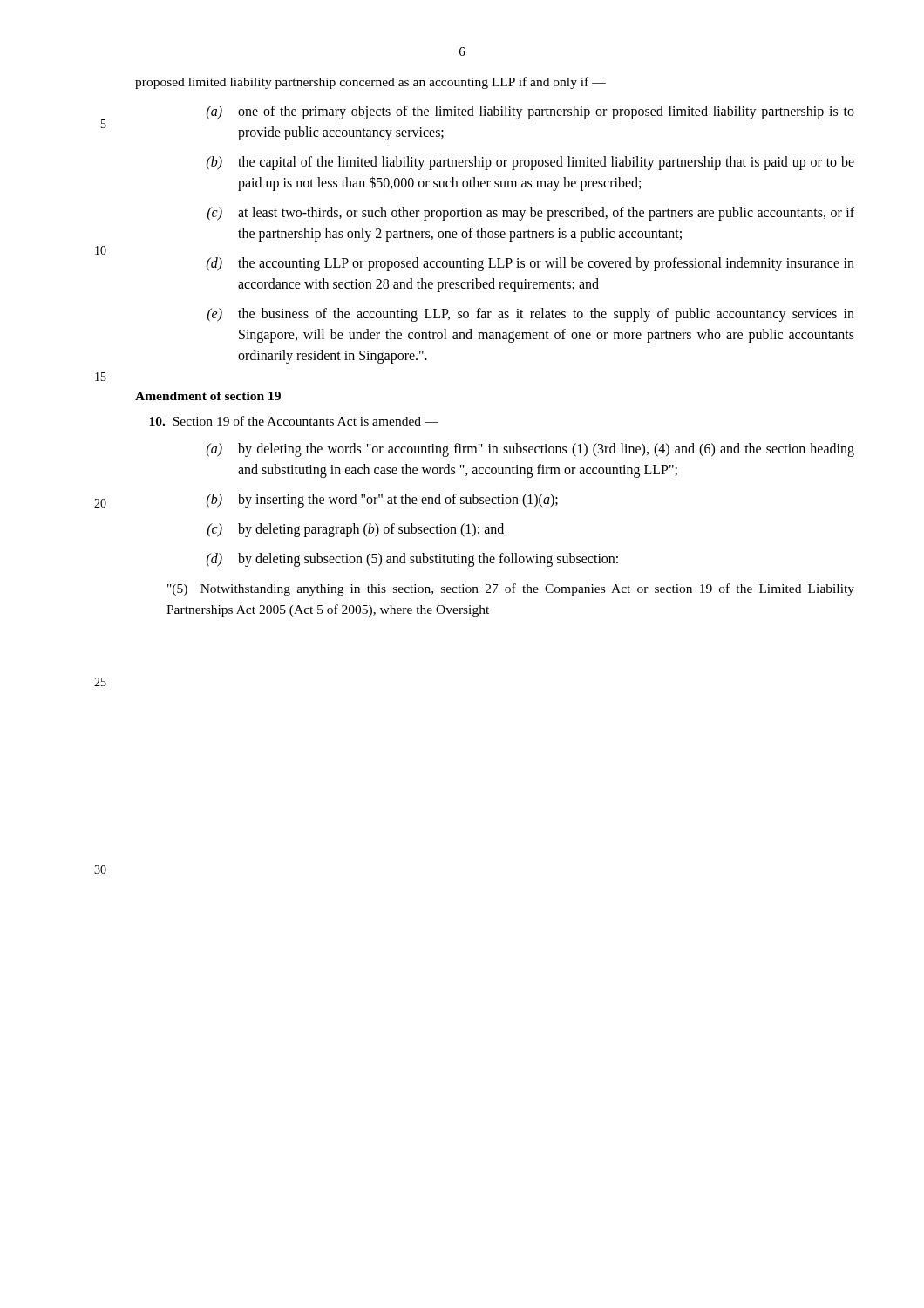Select the block starting "(b) the capital of the limited"
This screenshot has height=1308, width=924.
click(x=512, y=173)
